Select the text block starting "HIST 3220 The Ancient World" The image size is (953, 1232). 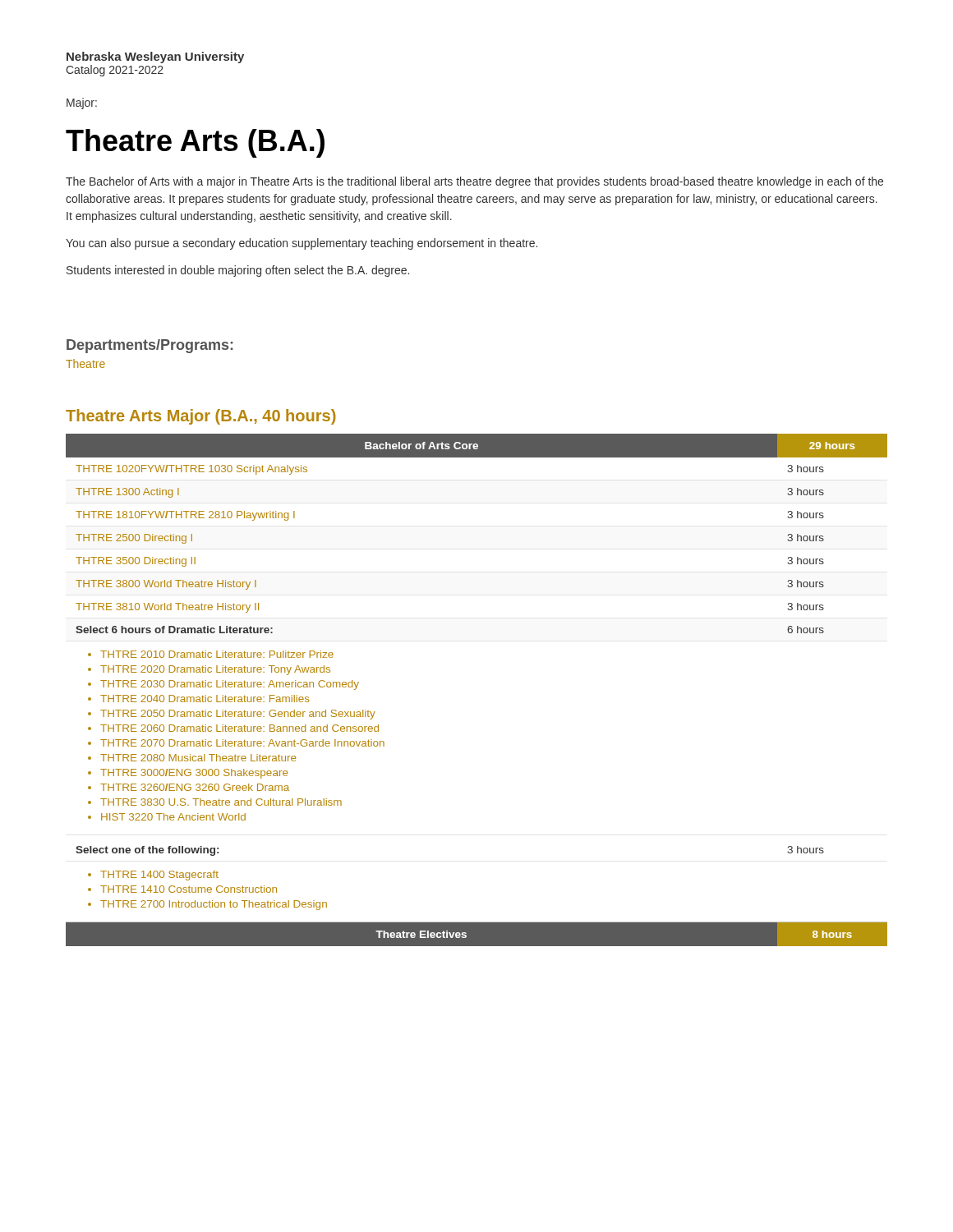pyautogui.click(x=173, y=817)
